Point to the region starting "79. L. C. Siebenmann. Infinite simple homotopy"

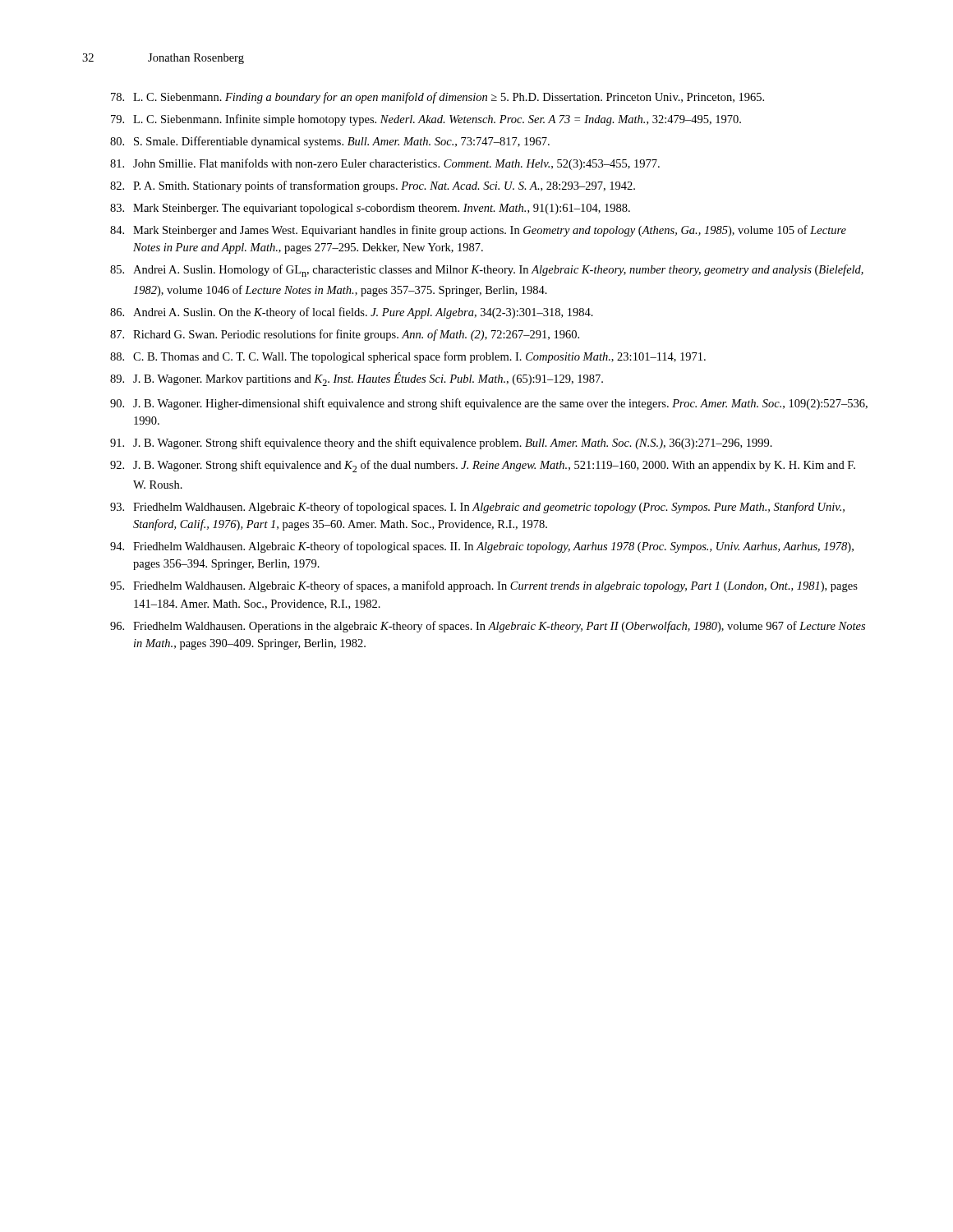476,120
